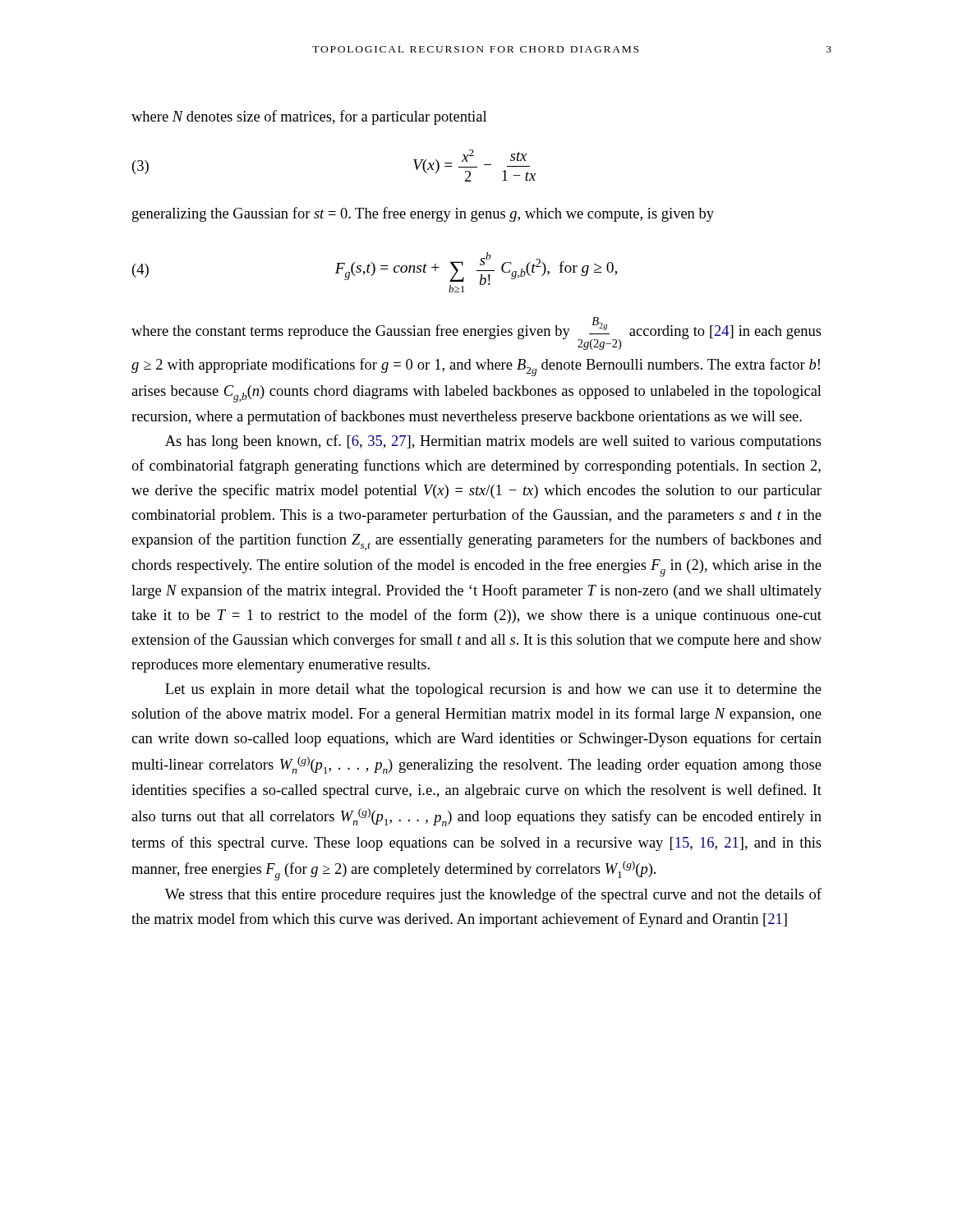The height and width of the screenshot is (1232, 953).
Task: Point to the text starting "Let us explain in more detail what"
Action: [476, 781]
